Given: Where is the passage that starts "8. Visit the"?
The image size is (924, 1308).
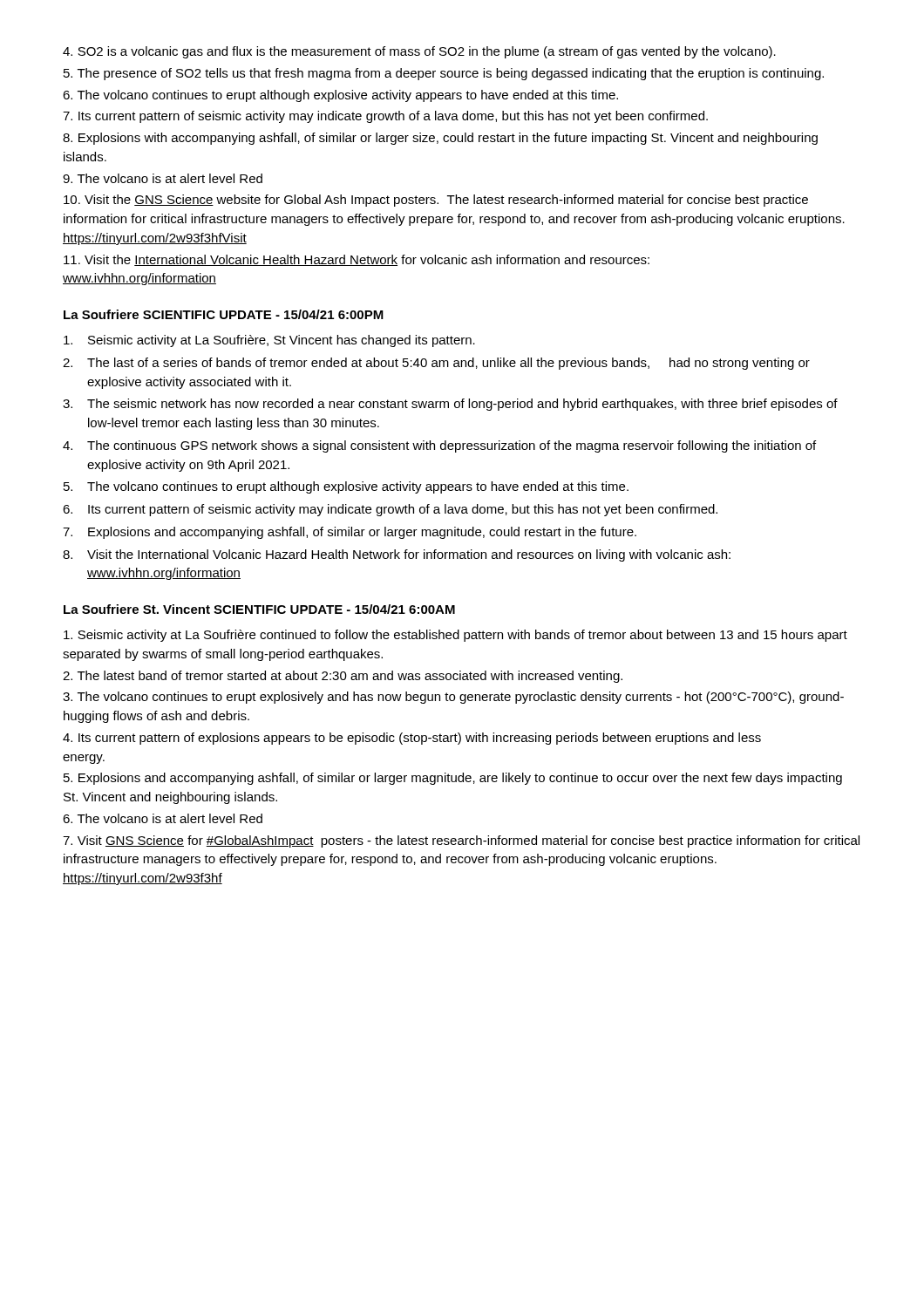Looking at the screenshot, I should [462, 563].
